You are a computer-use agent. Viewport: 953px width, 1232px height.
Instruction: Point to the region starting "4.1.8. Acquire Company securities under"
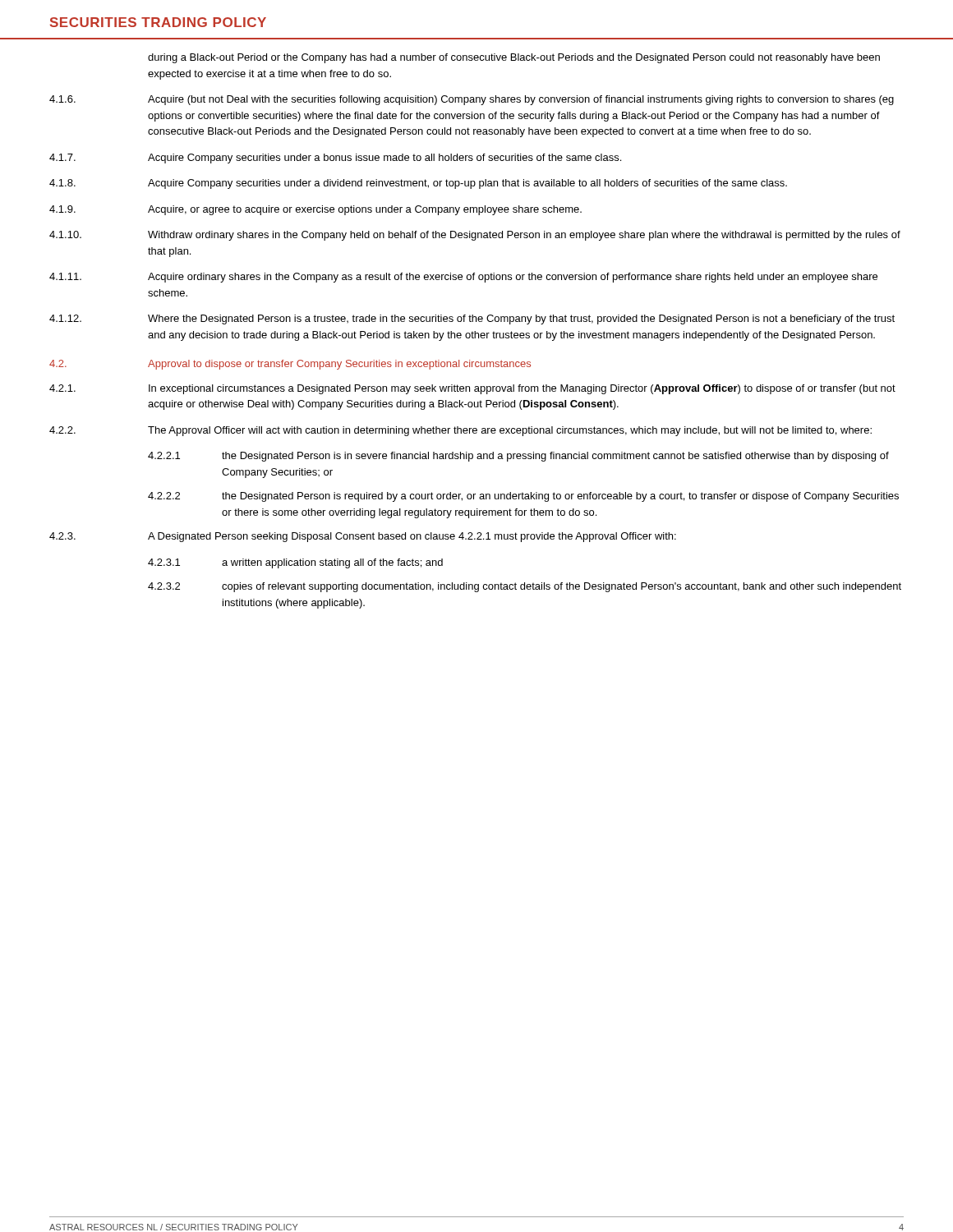476,183
